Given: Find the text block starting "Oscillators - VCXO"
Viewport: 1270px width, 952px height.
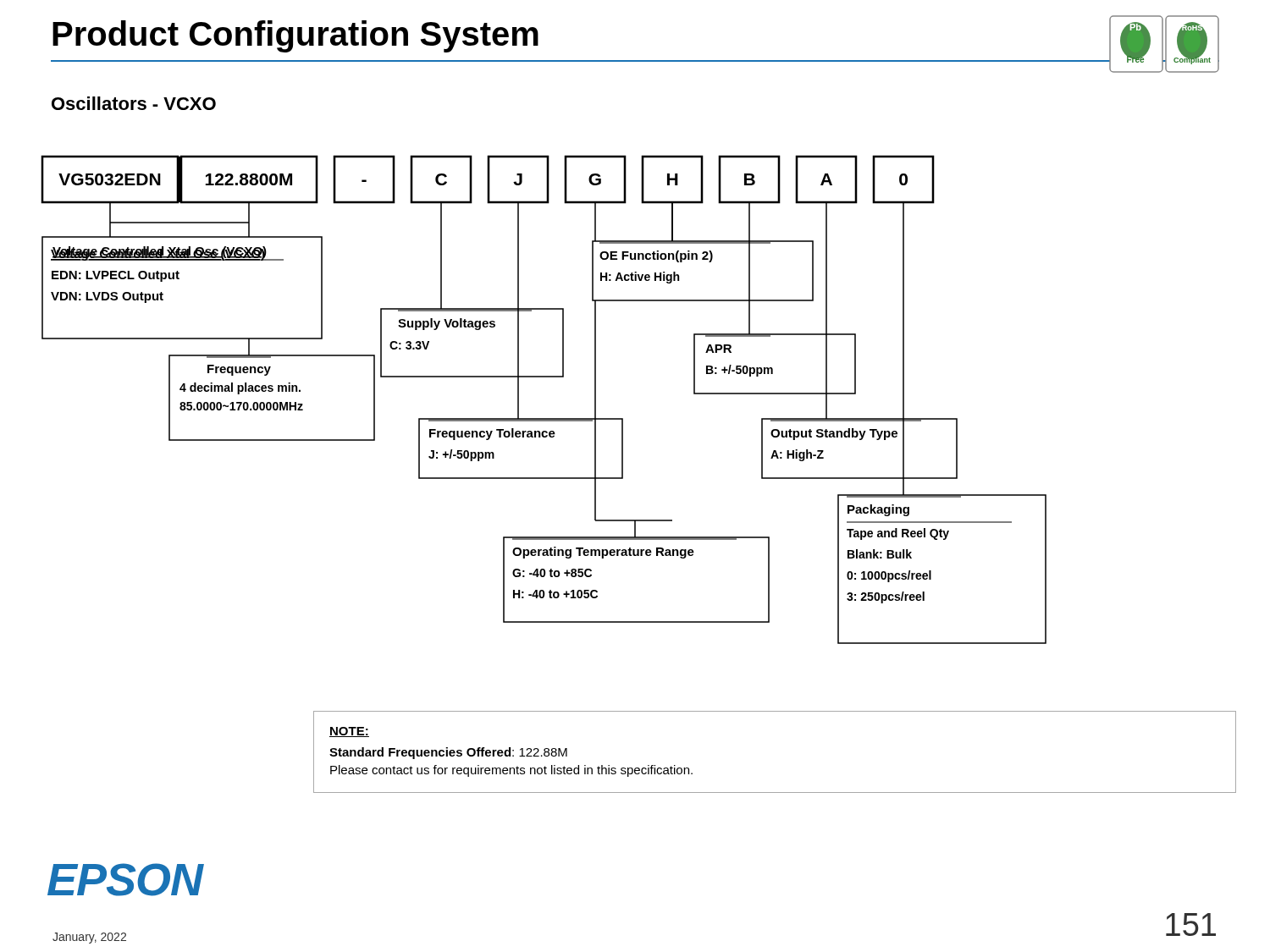Looking at the screenshot, I should (134, 104).
